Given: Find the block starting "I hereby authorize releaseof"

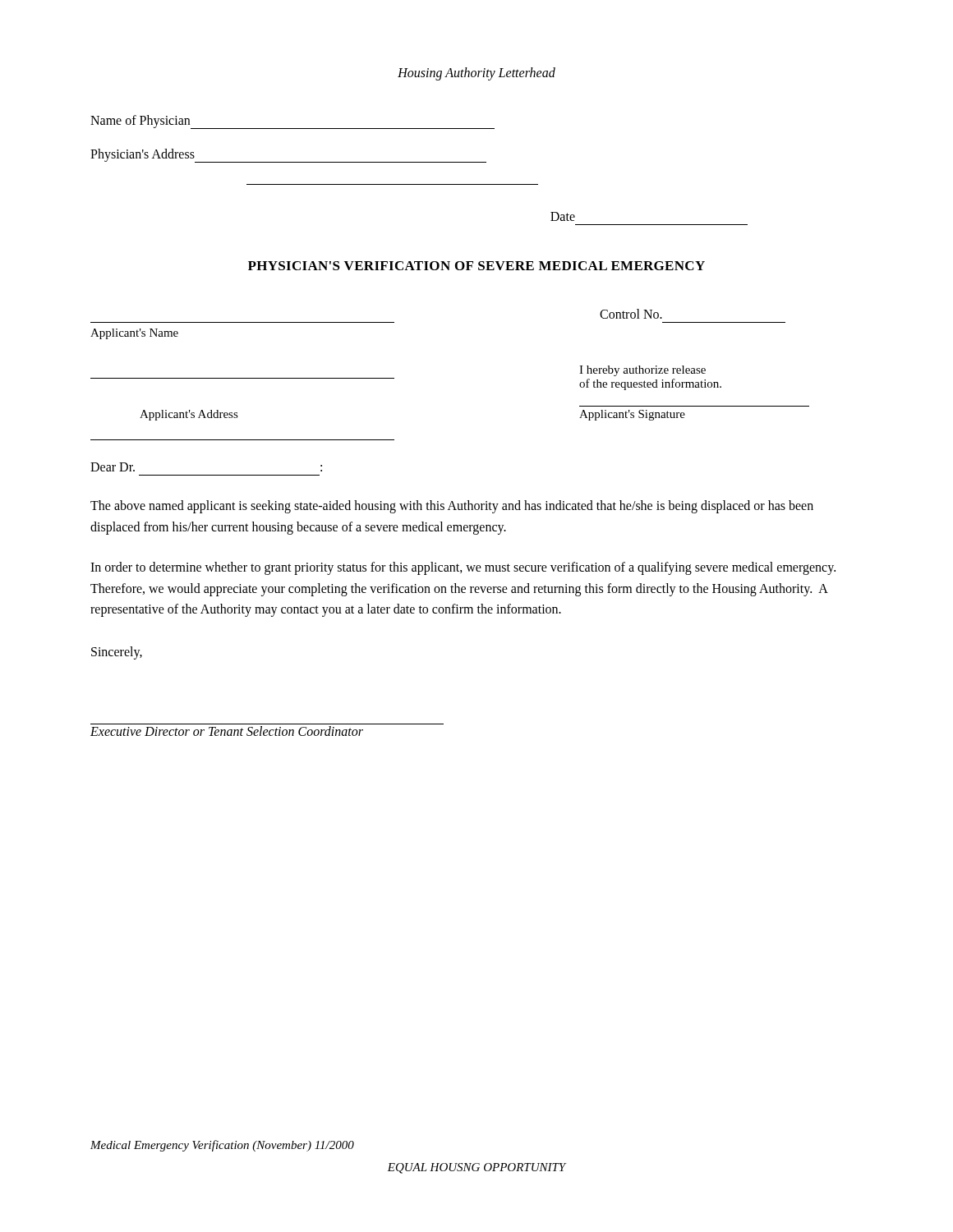Looking at the screenshot, I should (x=651, y=377).
